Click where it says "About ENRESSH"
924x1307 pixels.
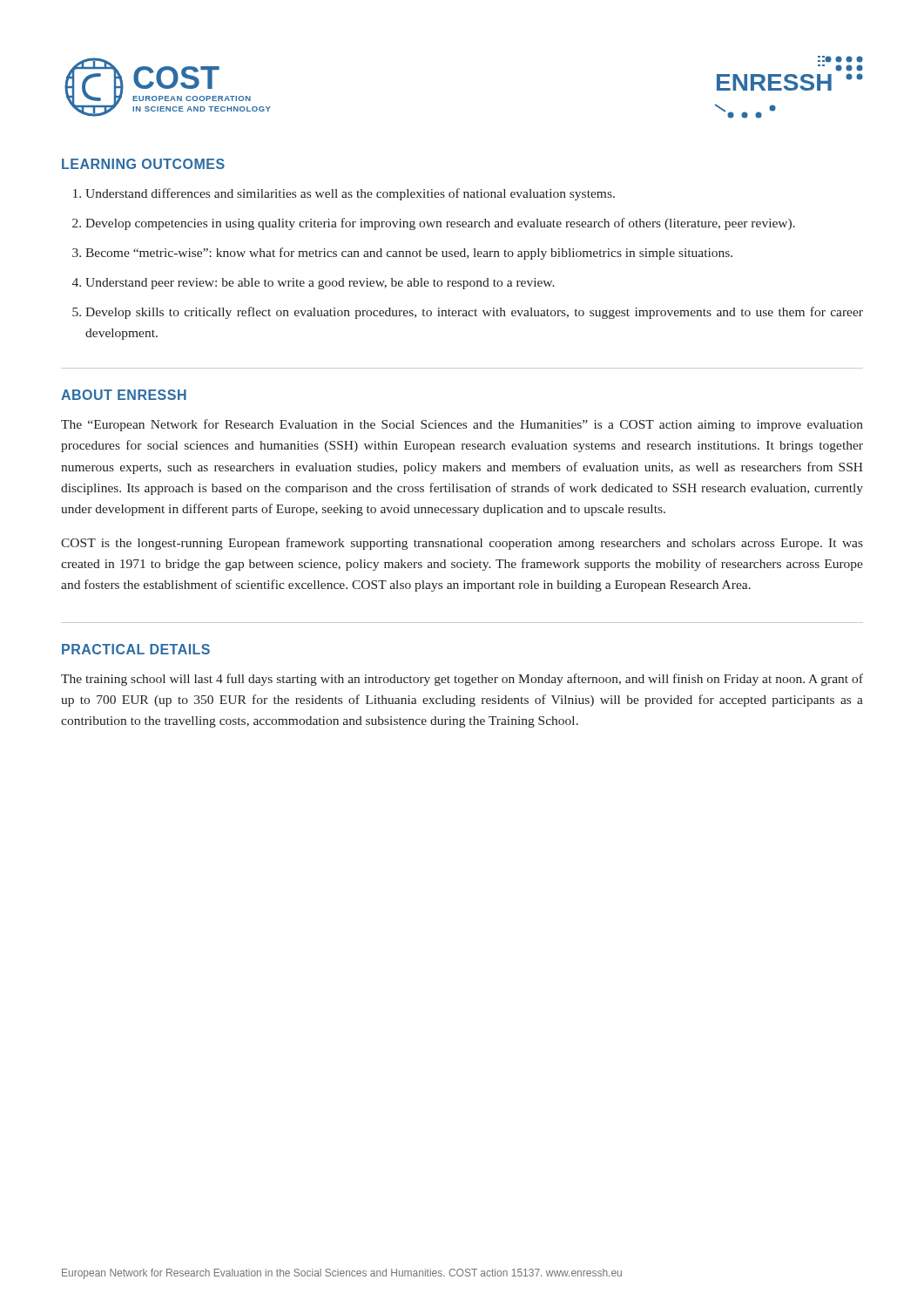[x=124, y=395]
